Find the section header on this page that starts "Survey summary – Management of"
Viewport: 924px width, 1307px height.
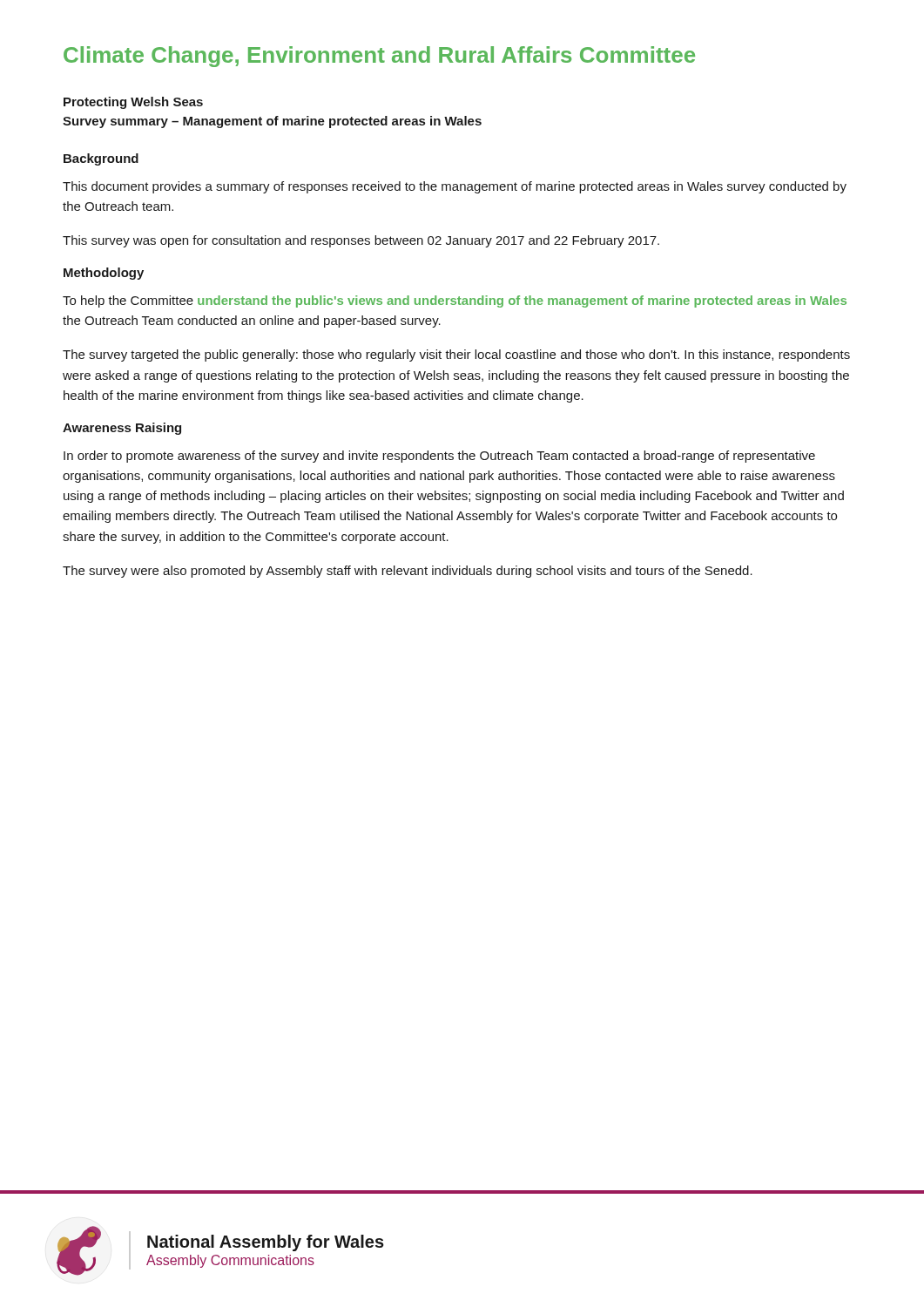[272, 120]
